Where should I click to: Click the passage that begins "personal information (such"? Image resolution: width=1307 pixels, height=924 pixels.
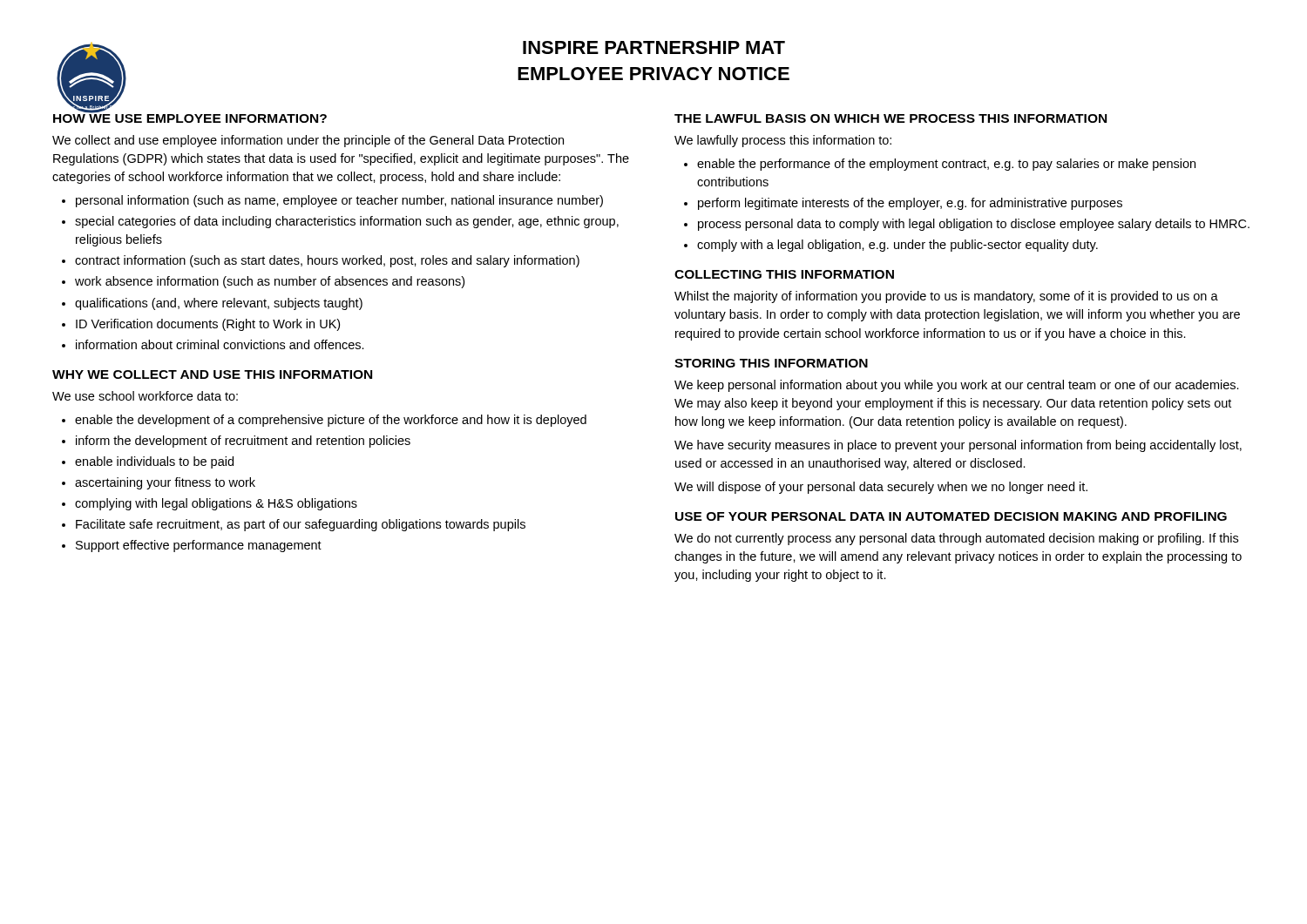coord(339,201)
